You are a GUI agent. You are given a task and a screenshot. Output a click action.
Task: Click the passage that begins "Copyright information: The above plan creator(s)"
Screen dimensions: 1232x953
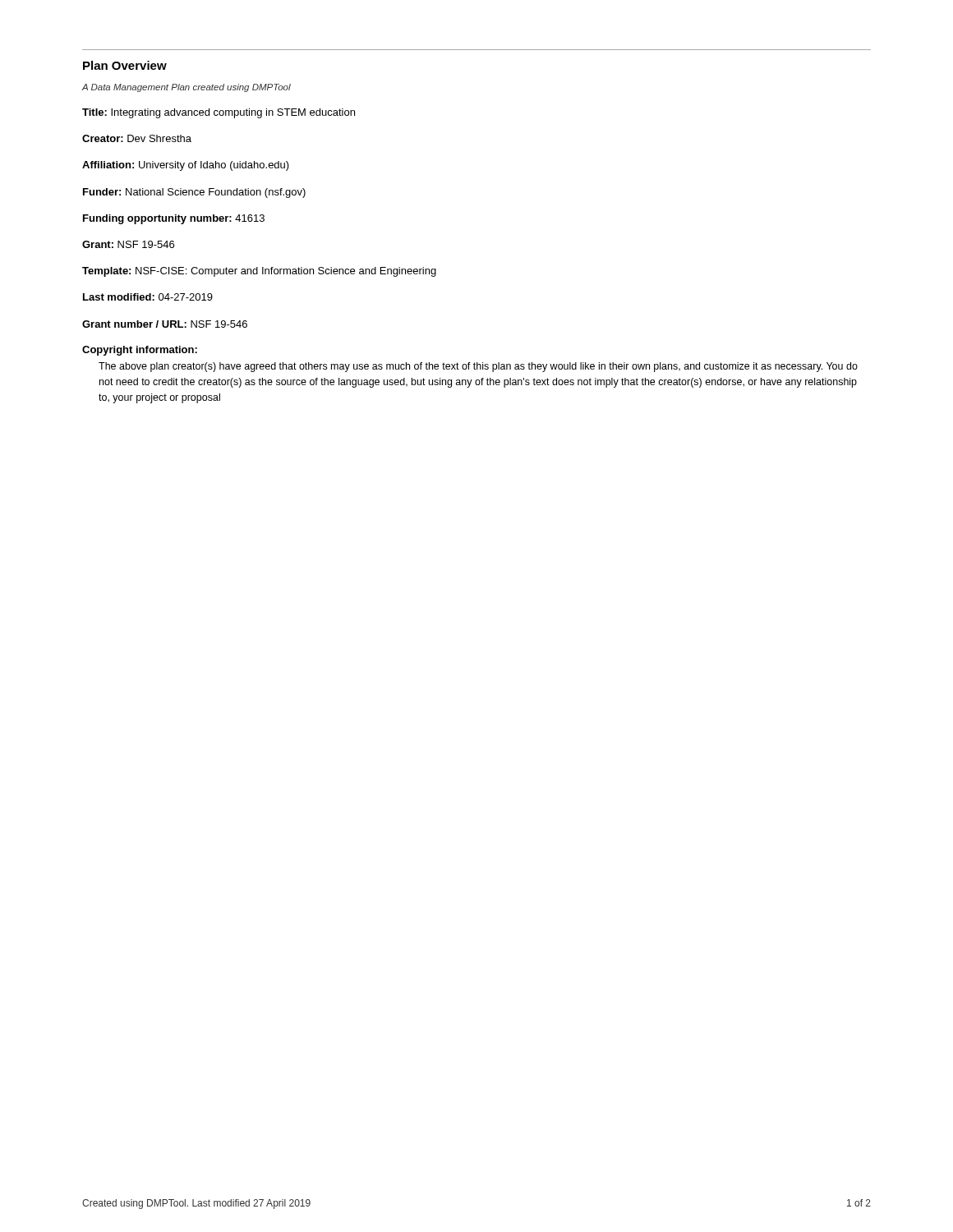tap(476, 375)
